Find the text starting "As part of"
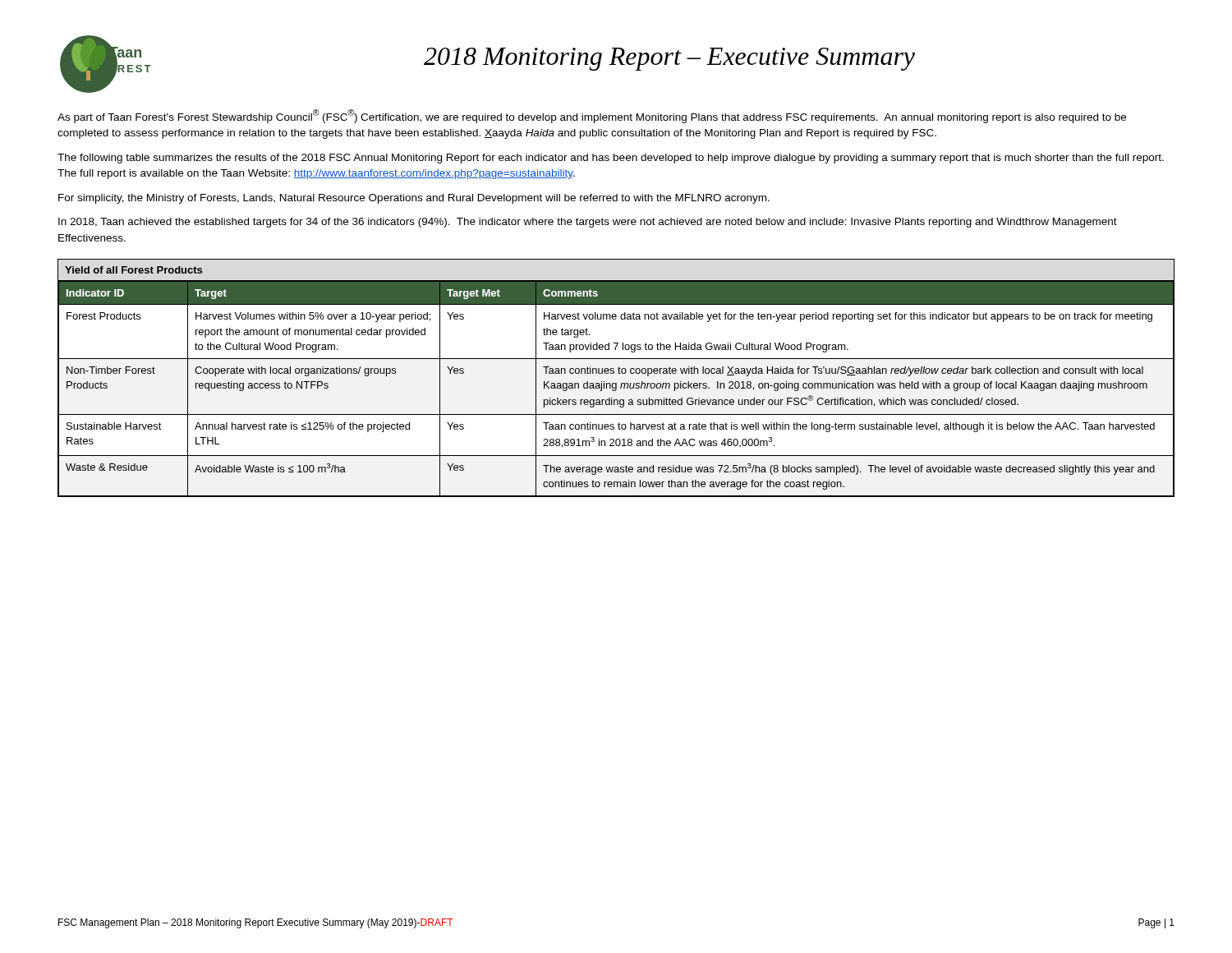Viewport: 1232px width, 953px height. [x=592, y=124]
